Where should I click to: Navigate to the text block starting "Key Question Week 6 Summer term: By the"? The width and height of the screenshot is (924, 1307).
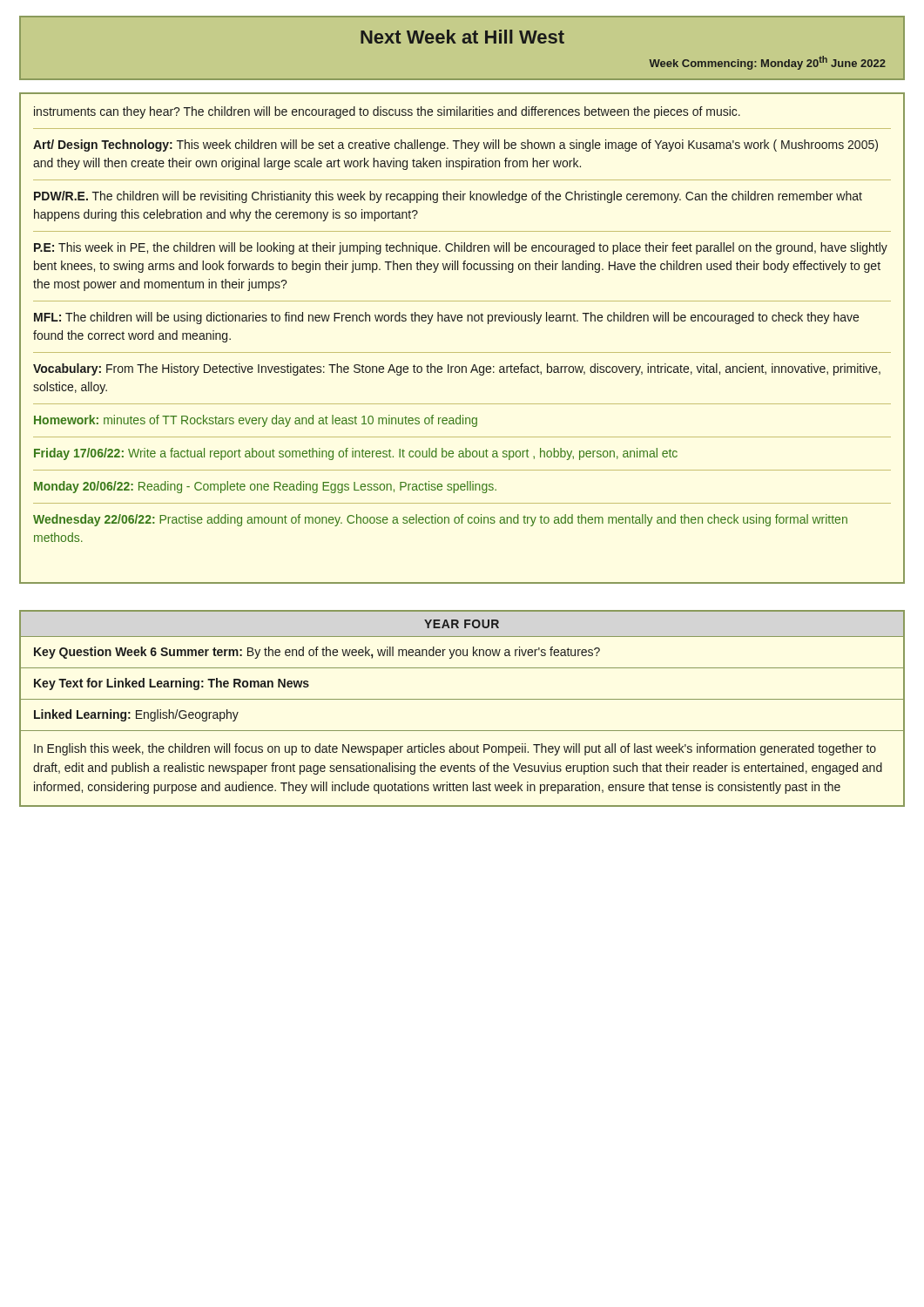pyautogui.click(x=317, y=652)
